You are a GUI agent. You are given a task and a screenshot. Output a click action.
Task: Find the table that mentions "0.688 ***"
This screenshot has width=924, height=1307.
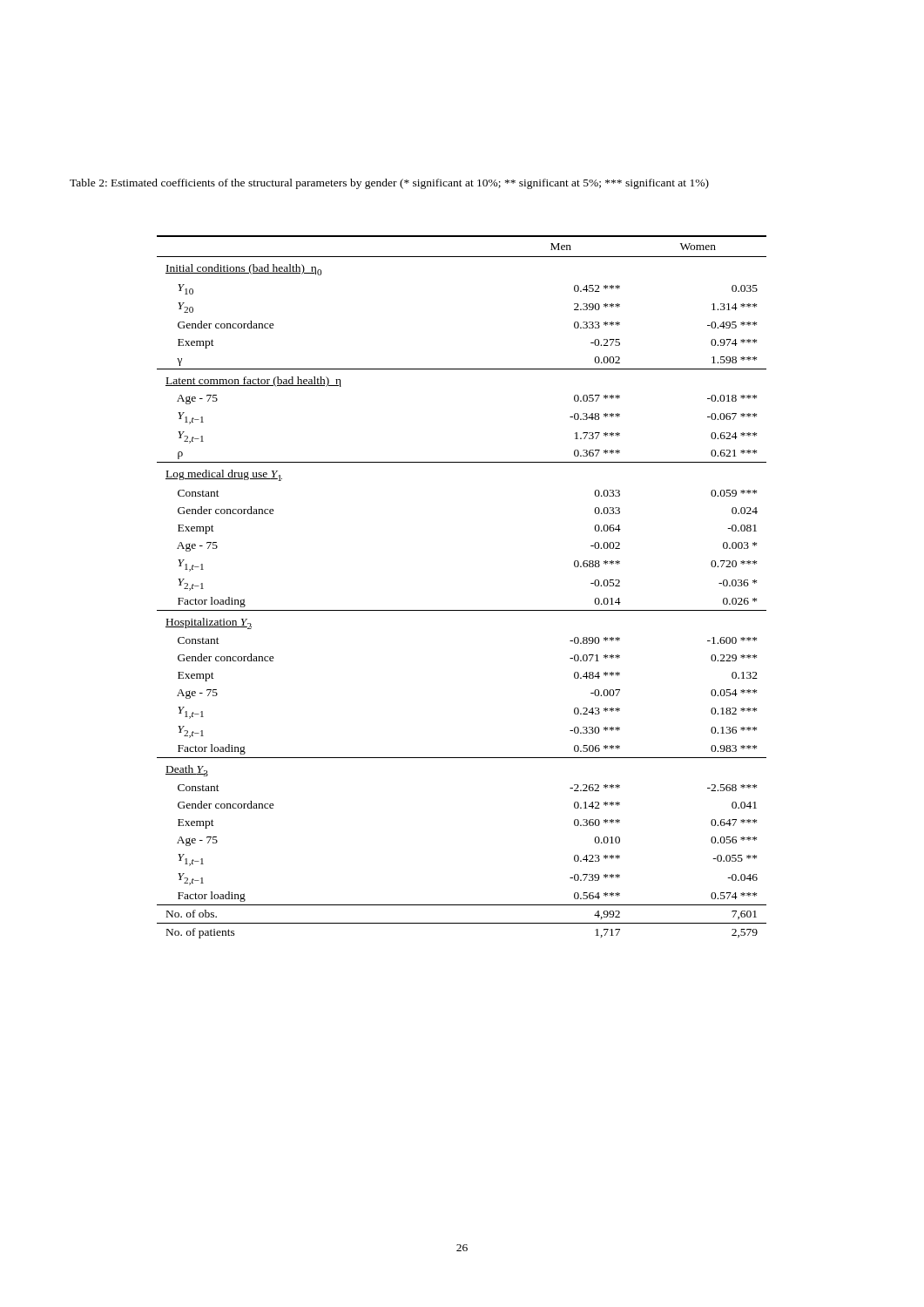tap(462, 588)
